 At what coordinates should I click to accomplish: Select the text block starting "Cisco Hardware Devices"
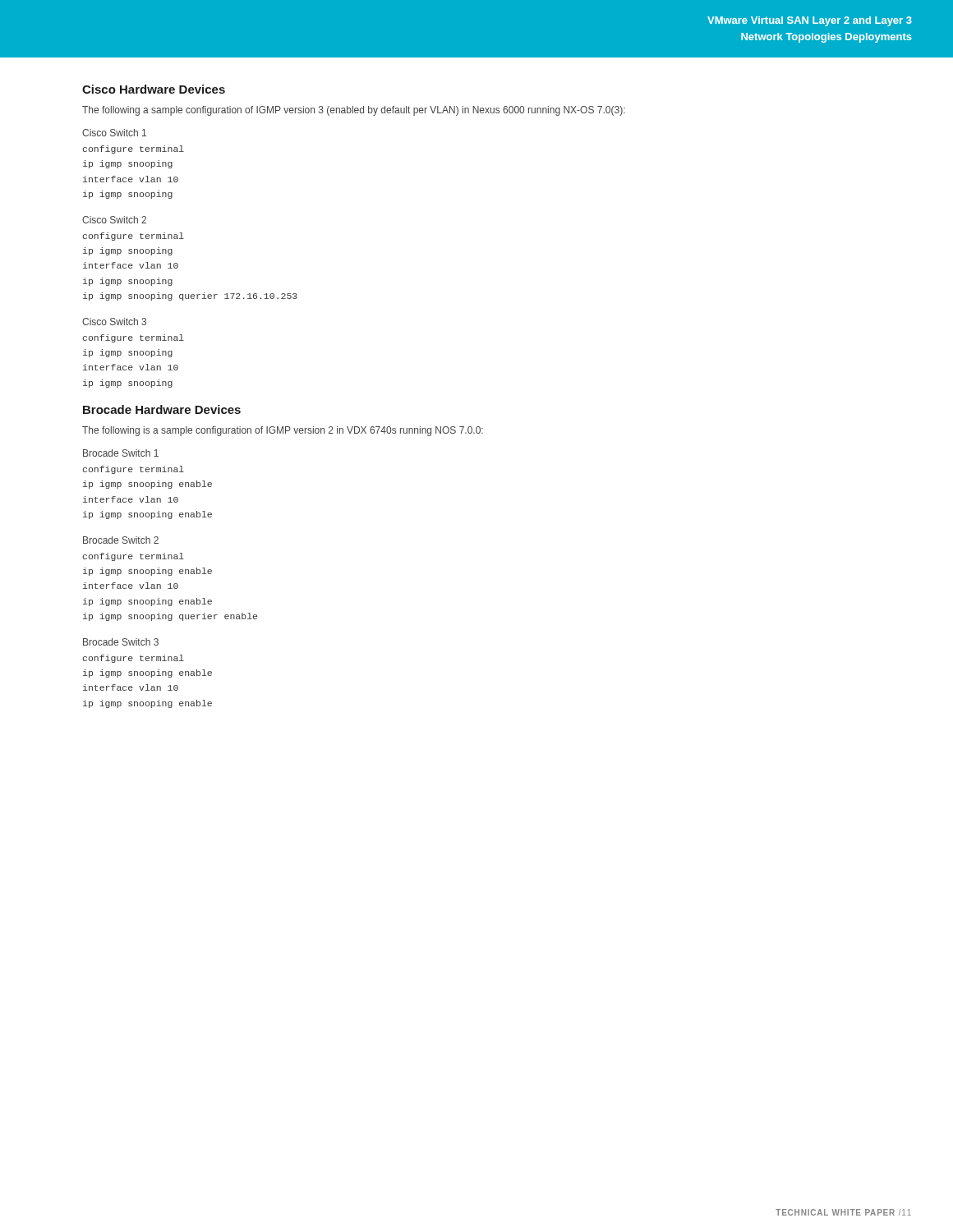pos(154,89)
